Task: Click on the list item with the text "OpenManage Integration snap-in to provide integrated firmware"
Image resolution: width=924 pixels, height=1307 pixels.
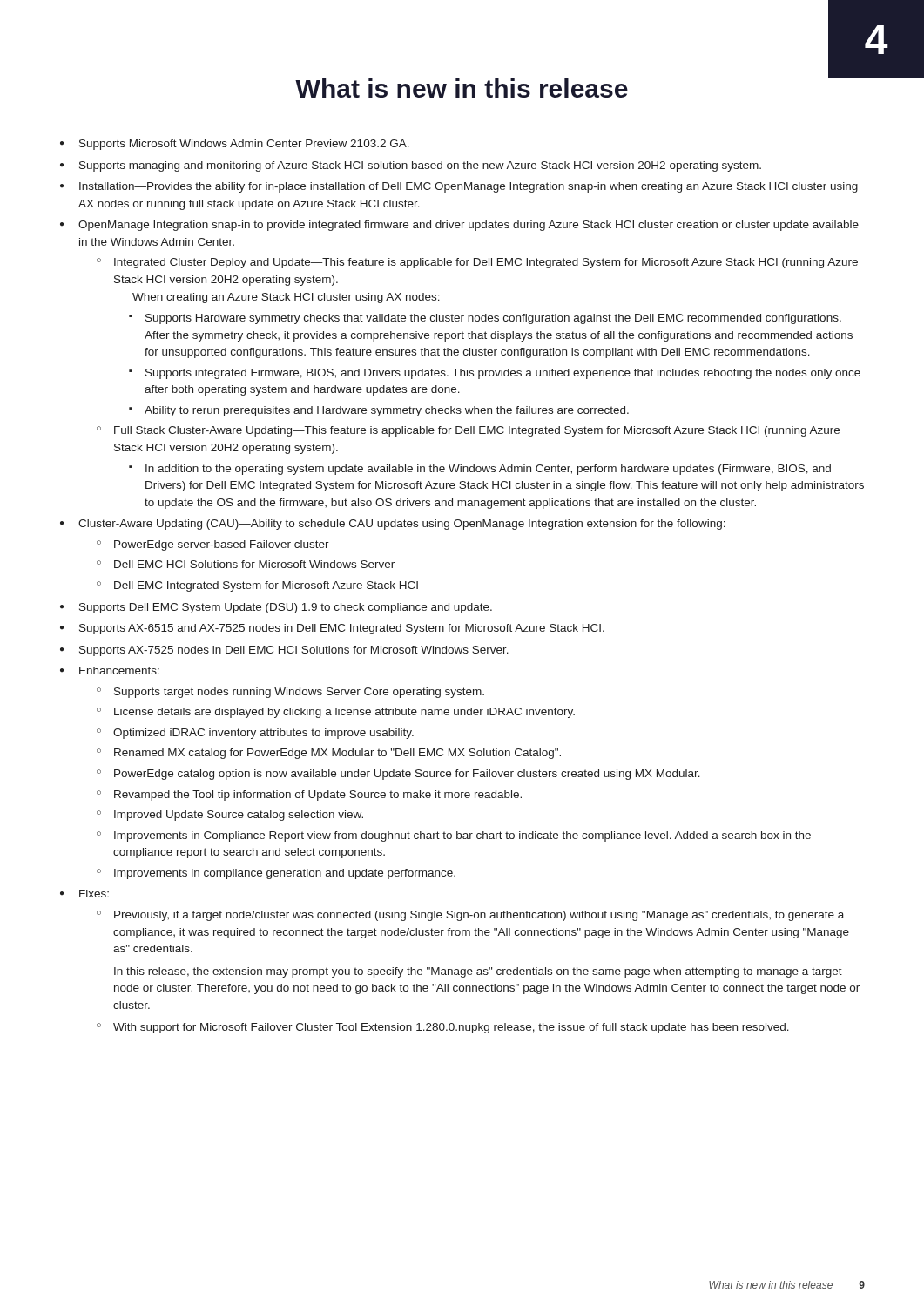Action: point(472,364)
